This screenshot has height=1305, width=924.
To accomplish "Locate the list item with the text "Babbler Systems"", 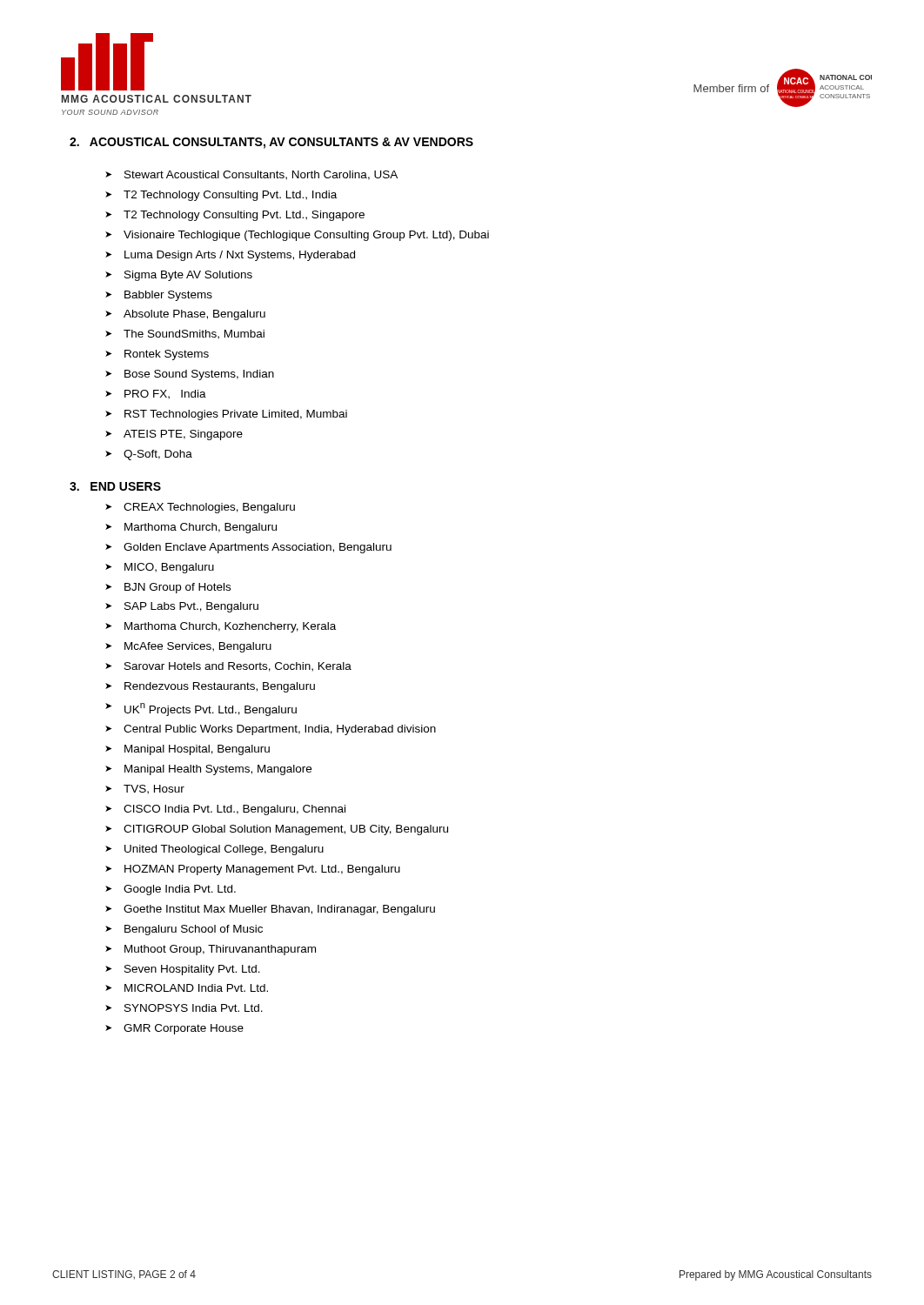I will click(168, 294).
